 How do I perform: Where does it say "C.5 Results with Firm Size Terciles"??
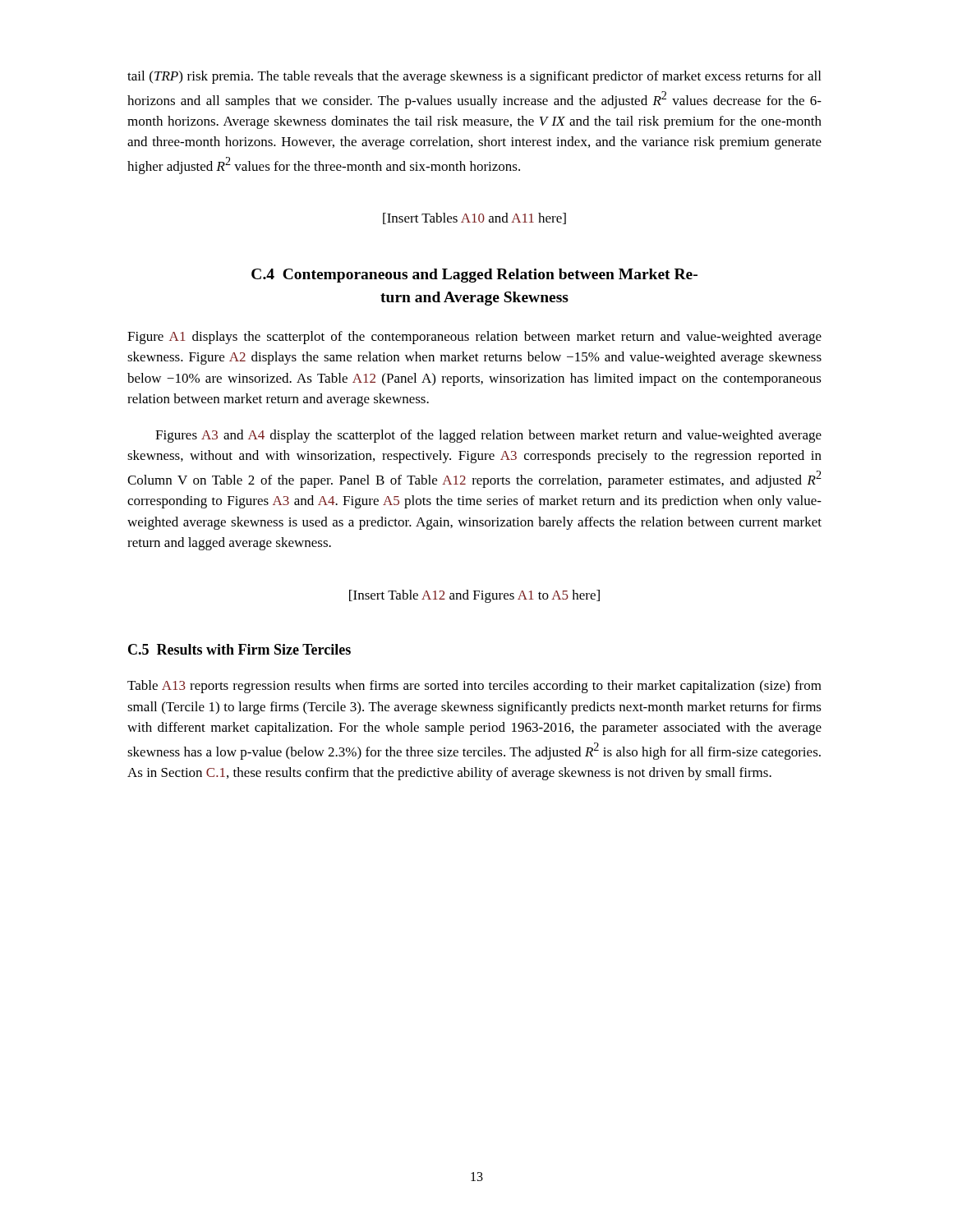[239, 649]
